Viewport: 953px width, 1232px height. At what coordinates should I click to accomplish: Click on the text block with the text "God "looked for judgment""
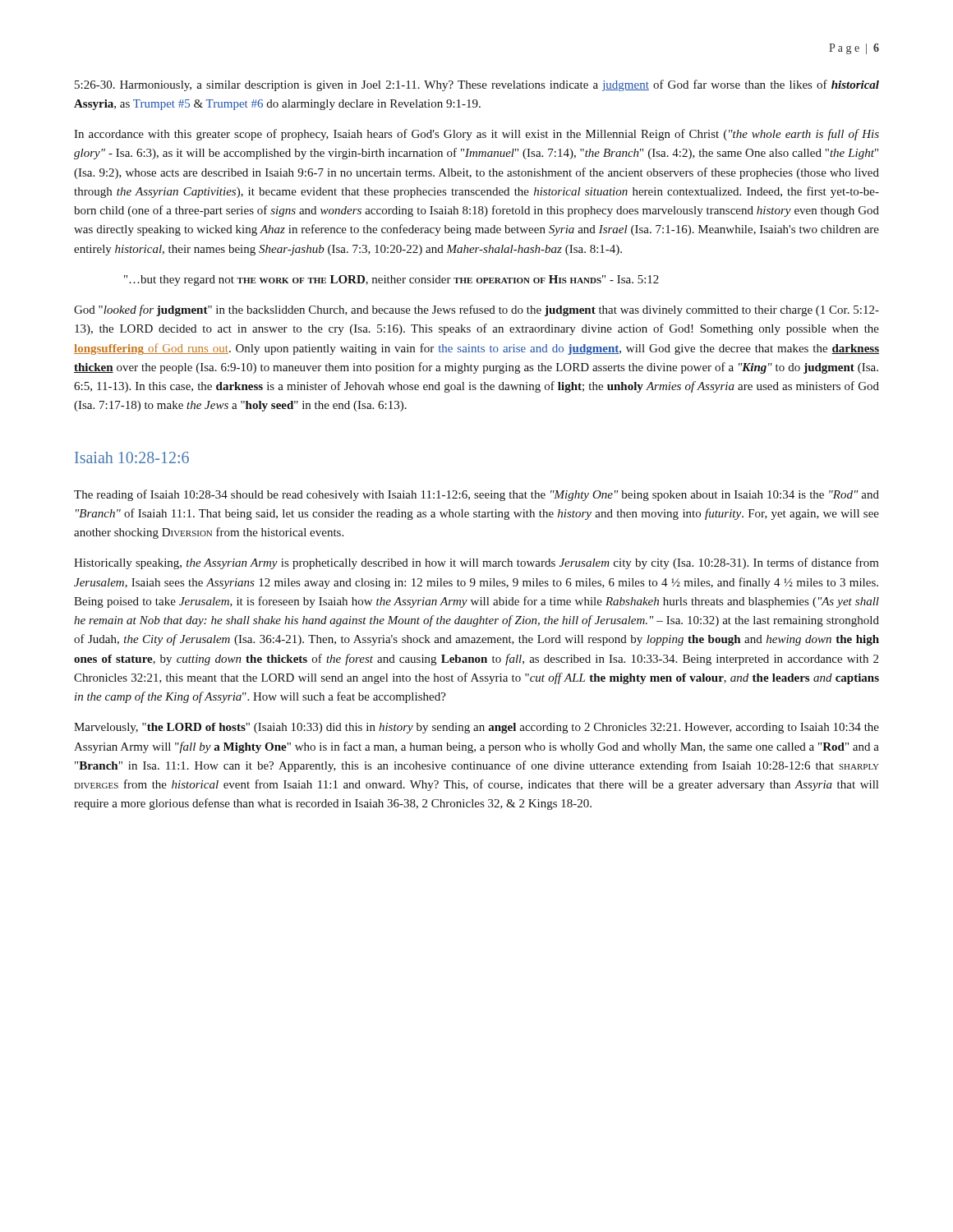[x=476, y=358]
